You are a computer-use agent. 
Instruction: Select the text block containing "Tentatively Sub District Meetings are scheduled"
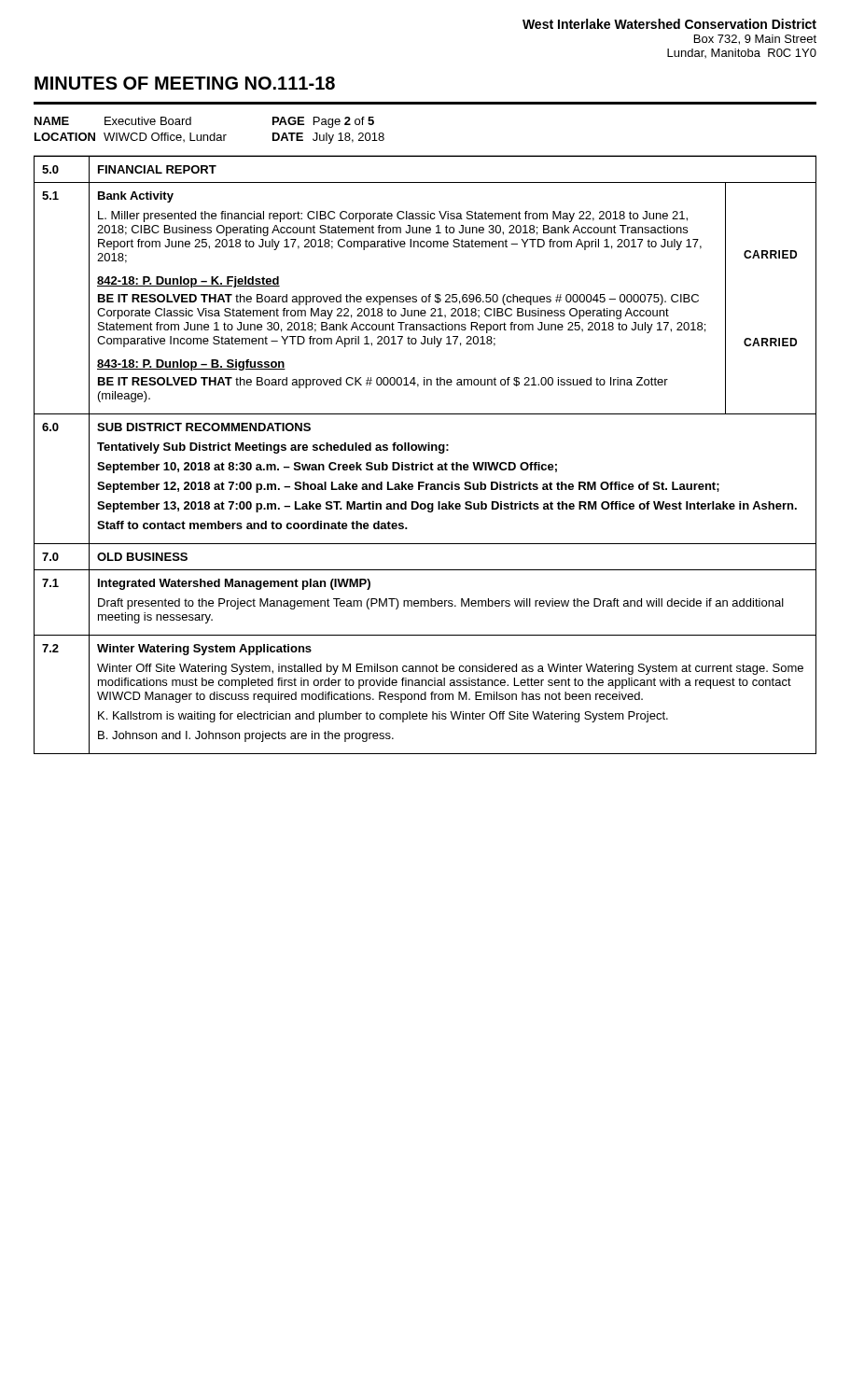[453, 486]
